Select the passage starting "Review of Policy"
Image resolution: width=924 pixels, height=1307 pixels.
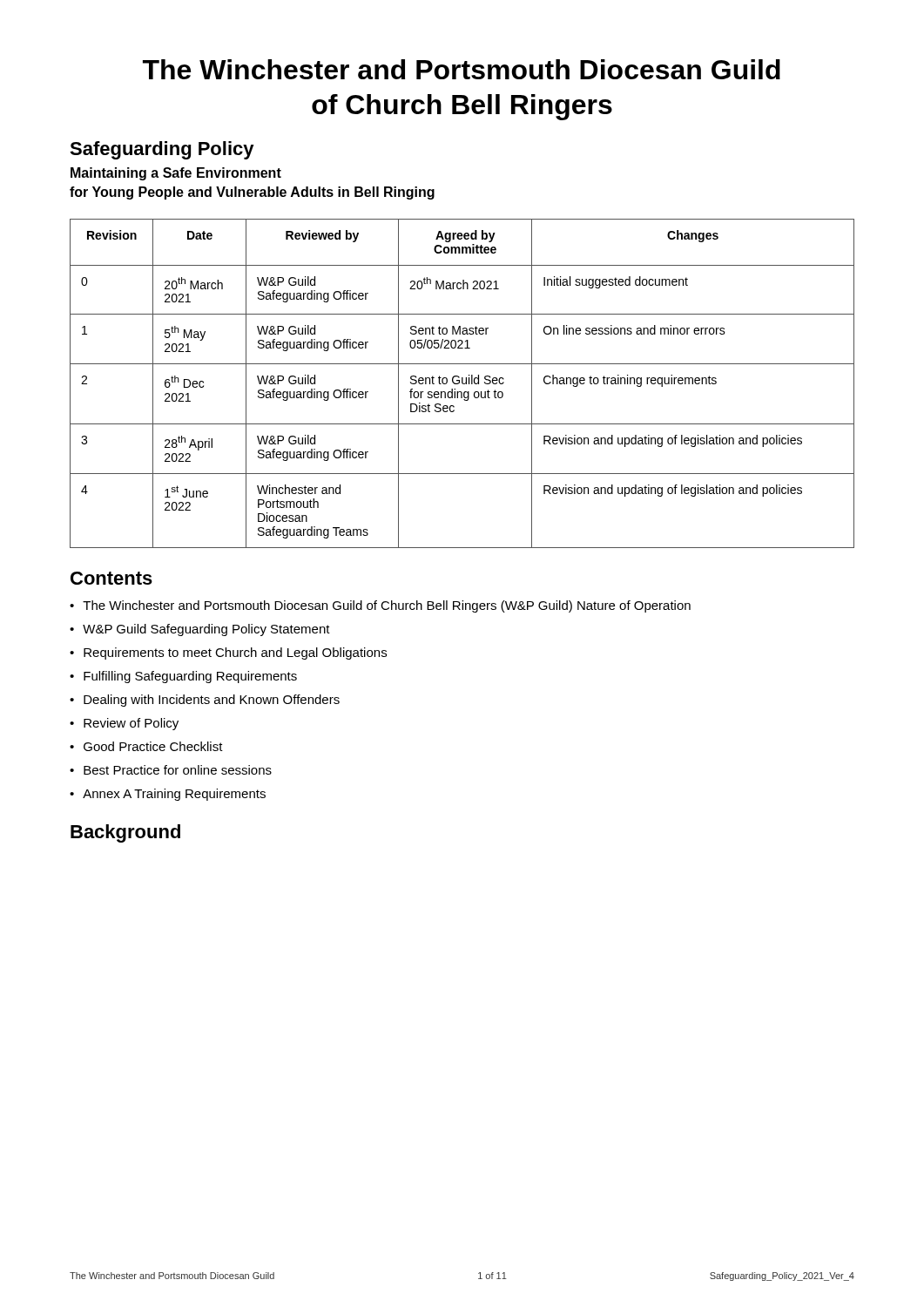pyautogui.click(x=131, y=723)
